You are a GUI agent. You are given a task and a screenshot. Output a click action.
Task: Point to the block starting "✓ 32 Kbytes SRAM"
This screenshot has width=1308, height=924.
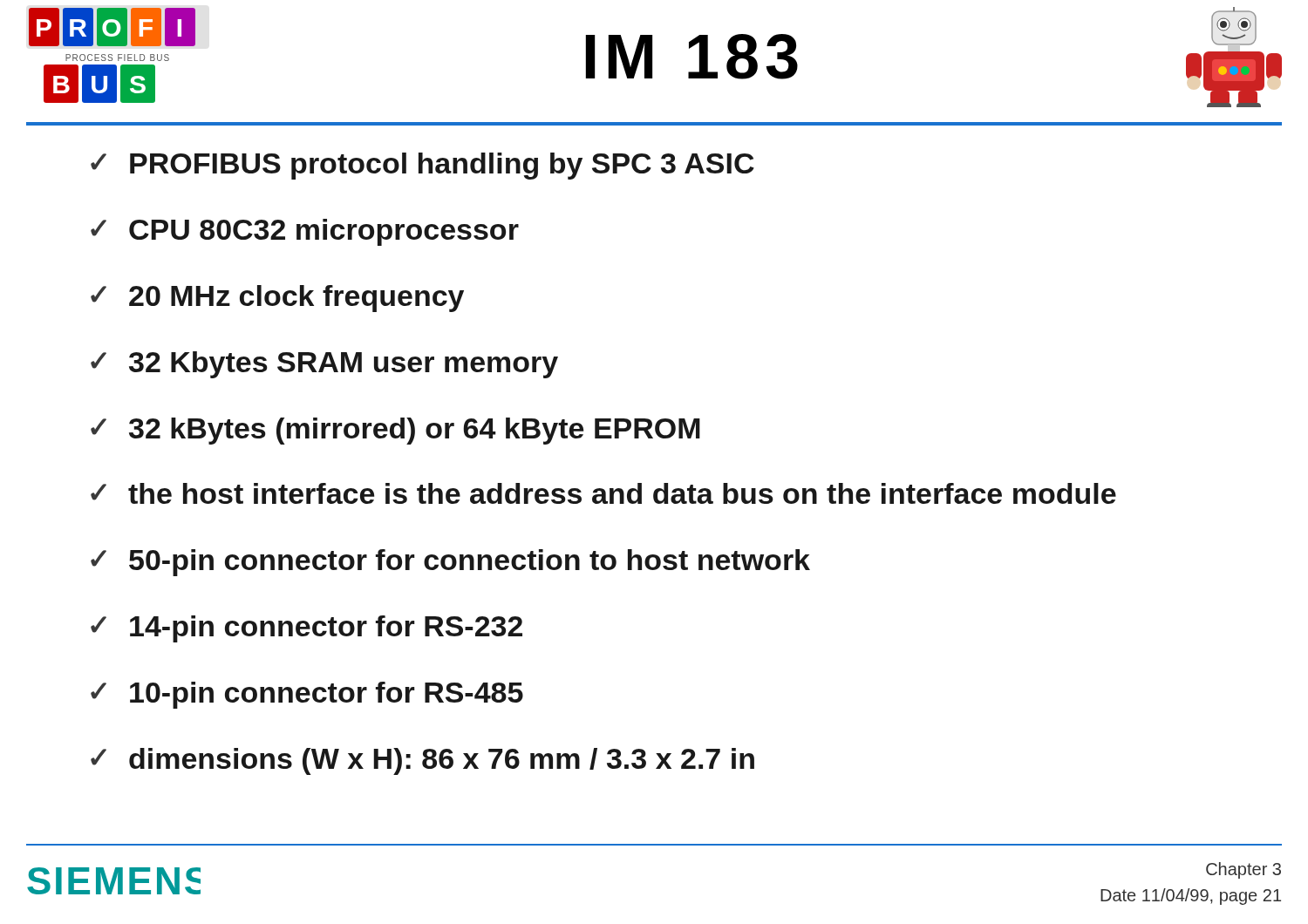(323, 362)
